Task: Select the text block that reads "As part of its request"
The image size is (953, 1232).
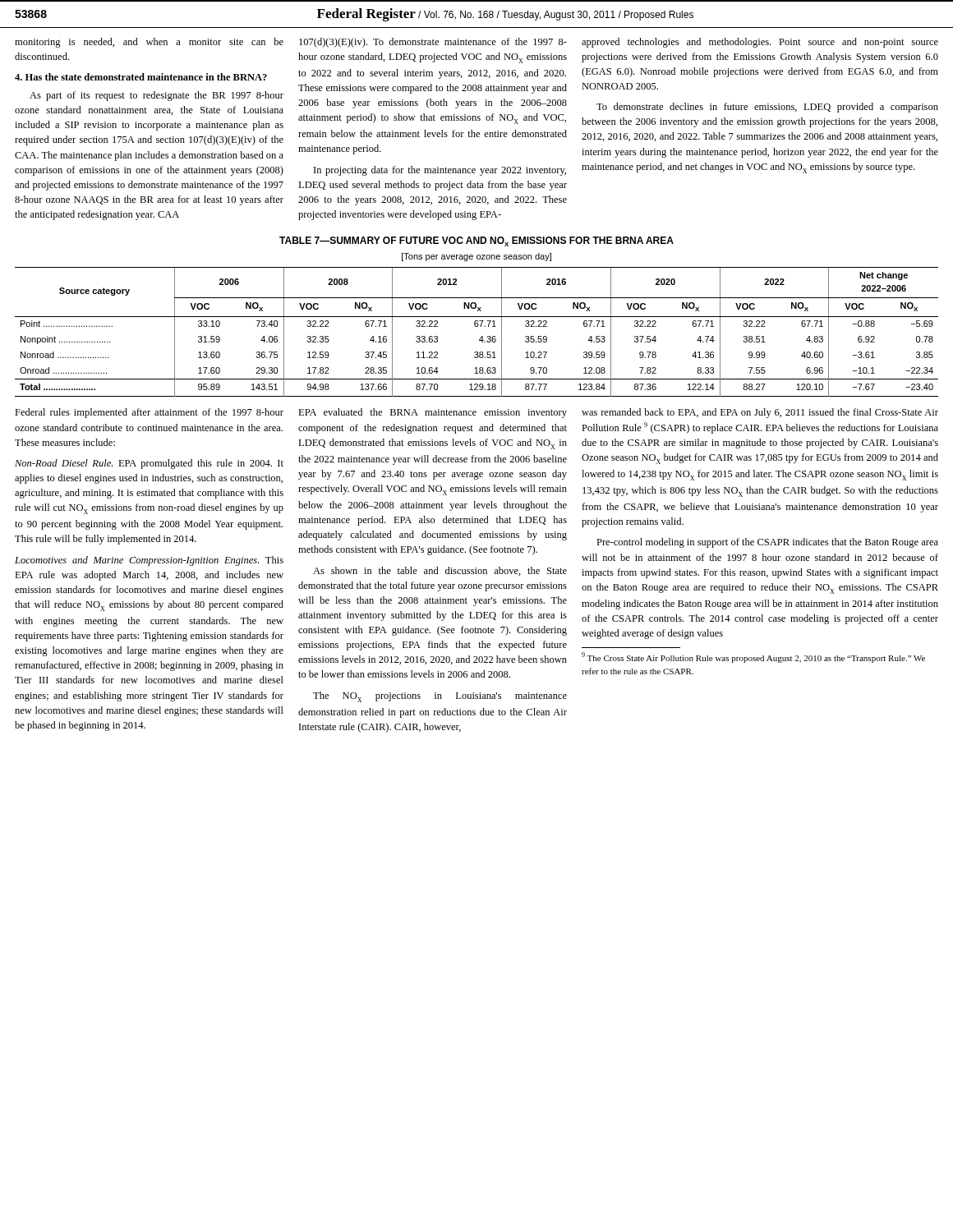Action: point(149,155)
